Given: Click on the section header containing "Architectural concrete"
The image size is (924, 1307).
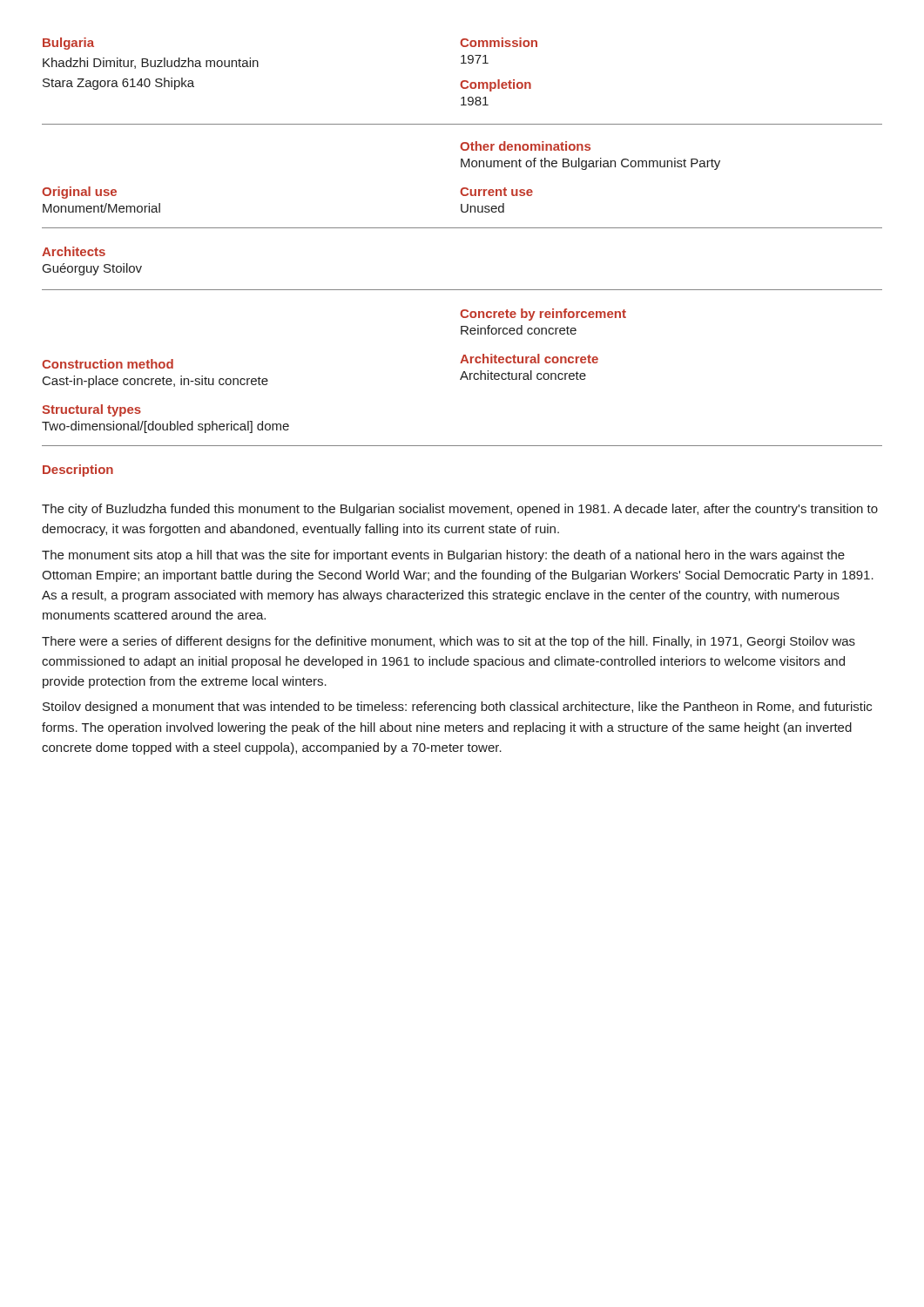Looking at the screenshot, I should tap(529, 359).
